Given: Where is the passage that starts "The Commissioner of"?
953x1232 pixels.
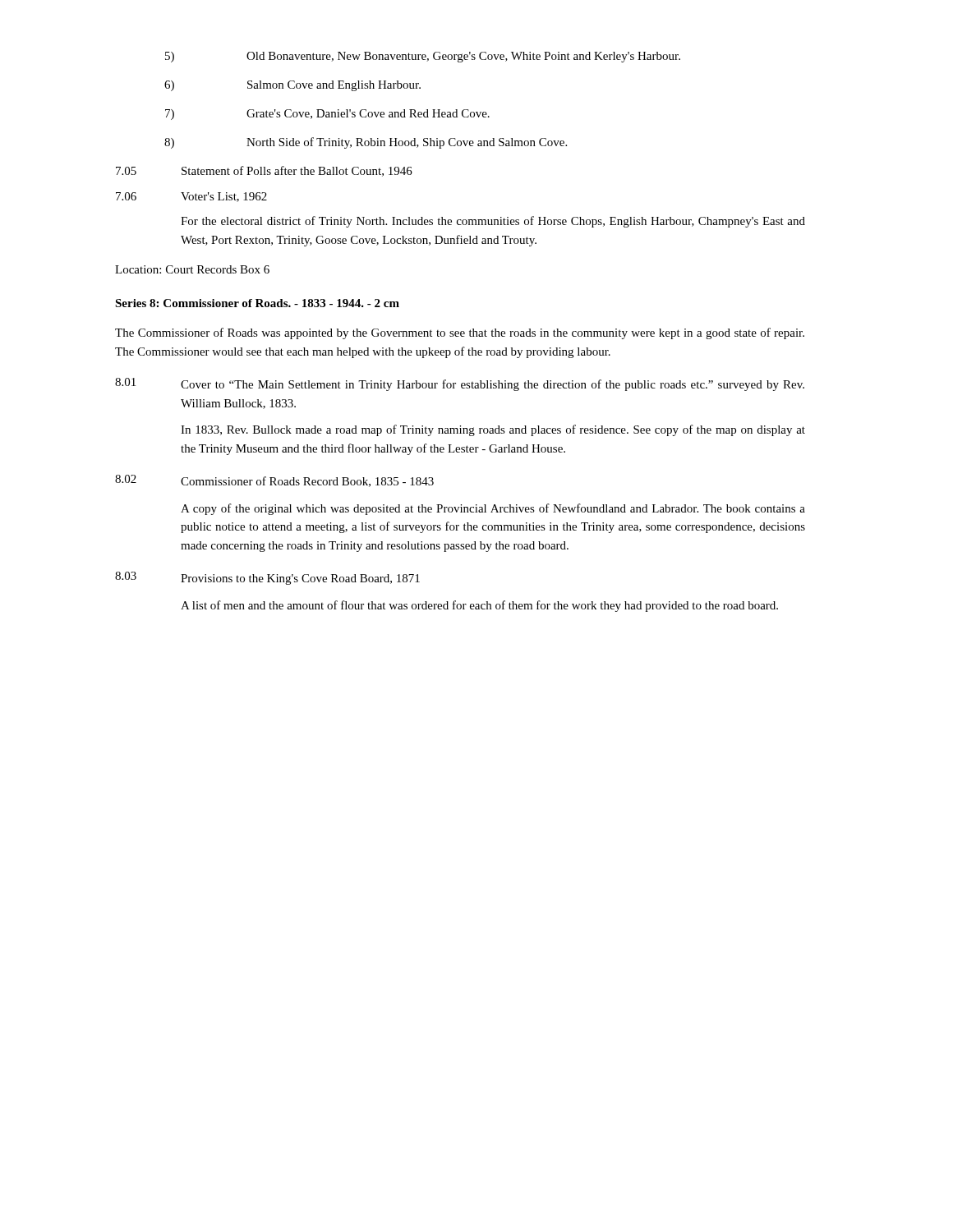Looking at the screenshot, I should point(460,342).
